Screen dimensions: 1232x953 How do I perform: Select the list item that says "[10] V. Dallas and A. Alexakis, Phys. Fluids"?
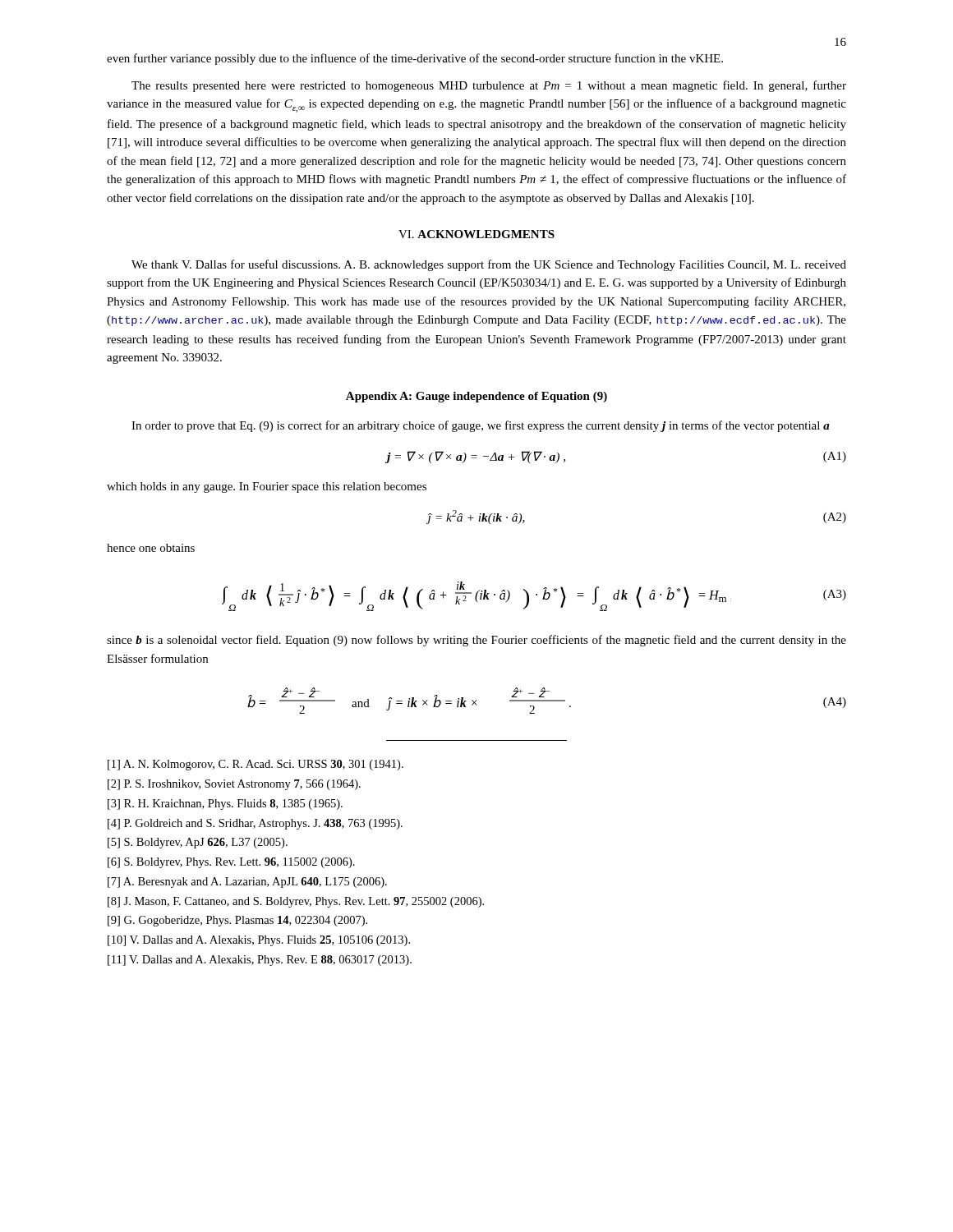259,940
